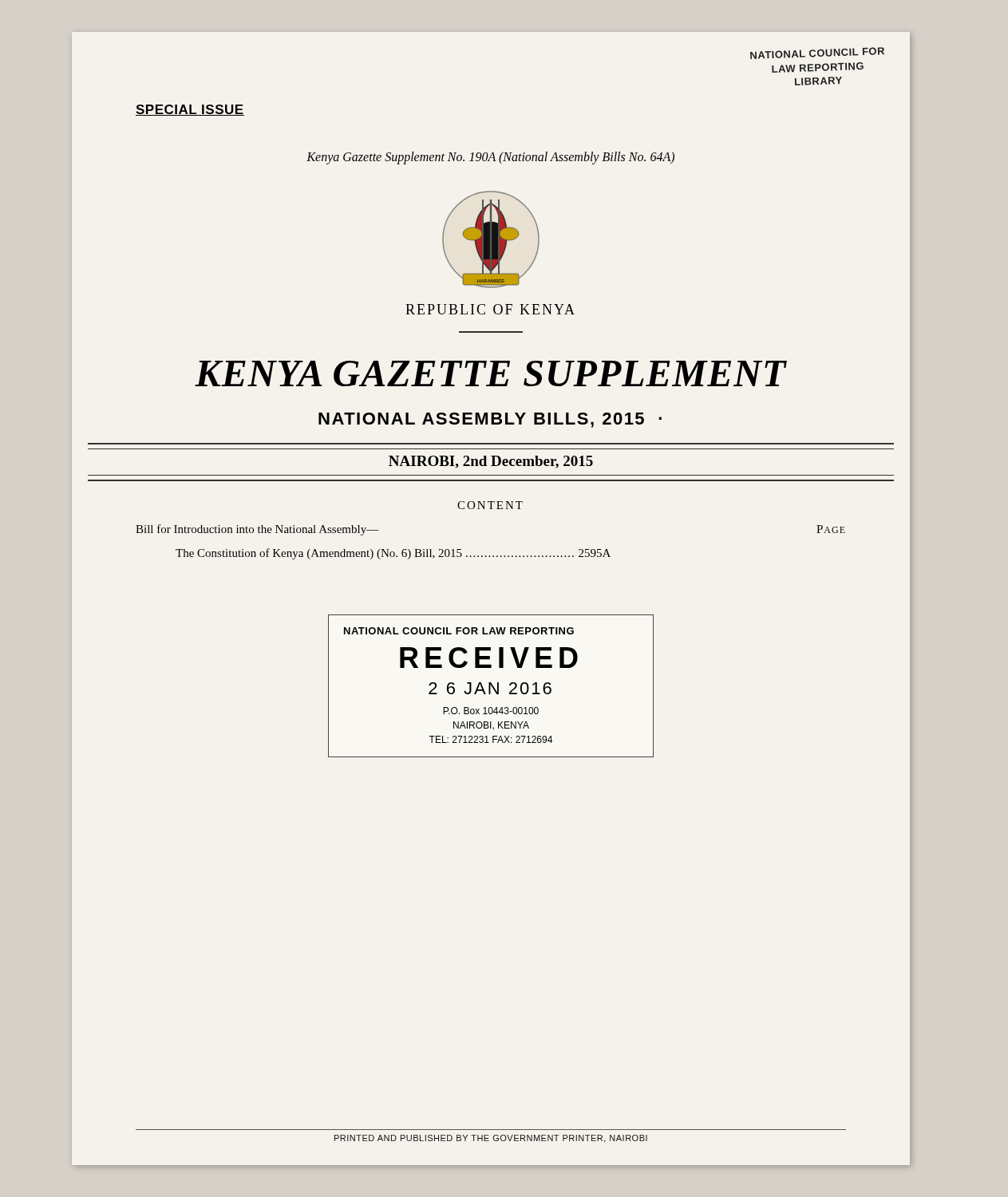Locate the text block that reads "Kenya Gazette Supplement No. 190A (National"
1008x1197 pixels.
pyautogui.click(x=491, y=157)
